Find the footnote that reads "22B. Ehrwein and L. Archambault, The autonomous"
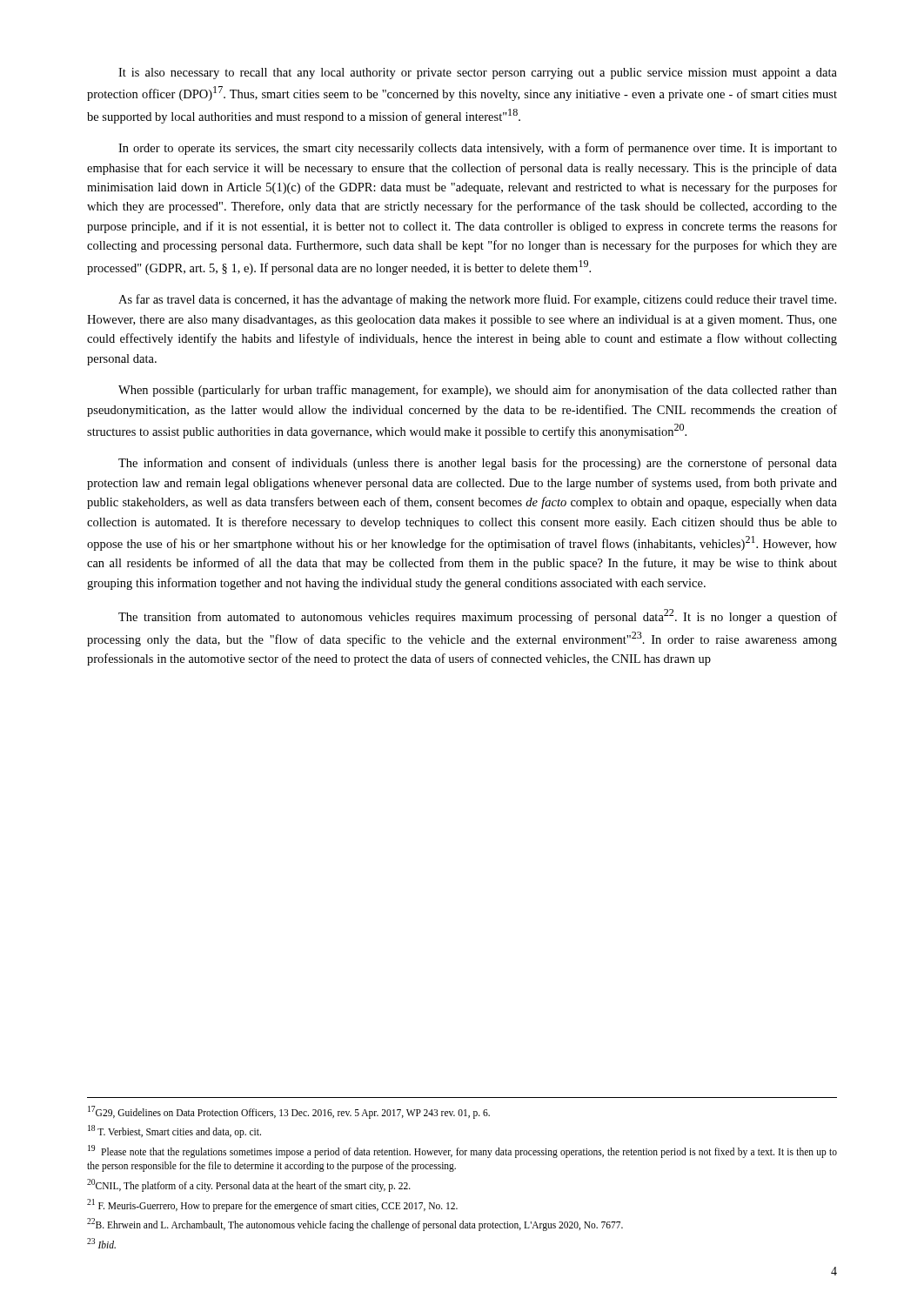 tap(355, 1223)
